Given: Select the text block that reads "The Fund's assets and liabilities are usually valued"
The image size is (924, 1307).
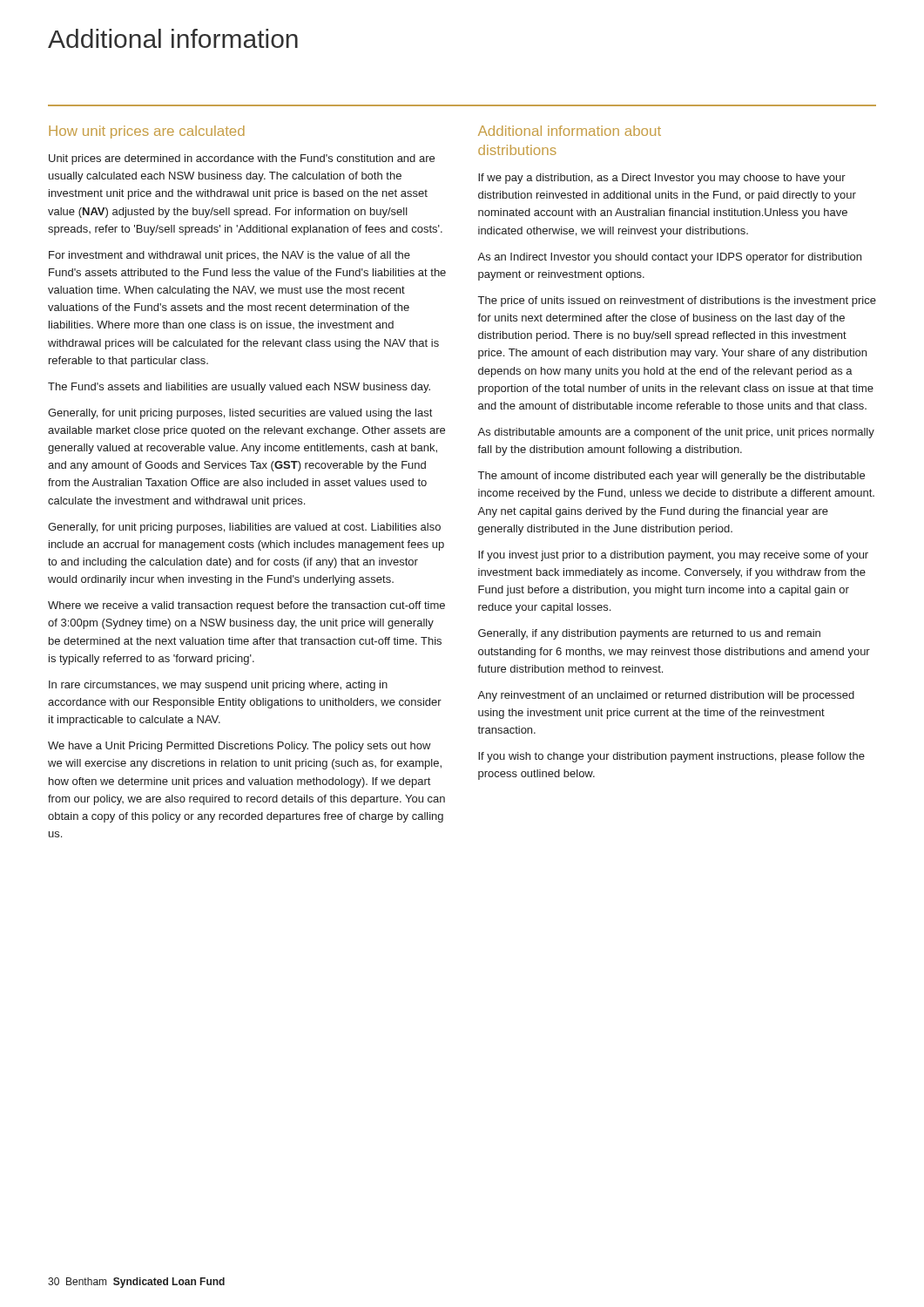Looking at the screenshot, I should tap(247, 387).
